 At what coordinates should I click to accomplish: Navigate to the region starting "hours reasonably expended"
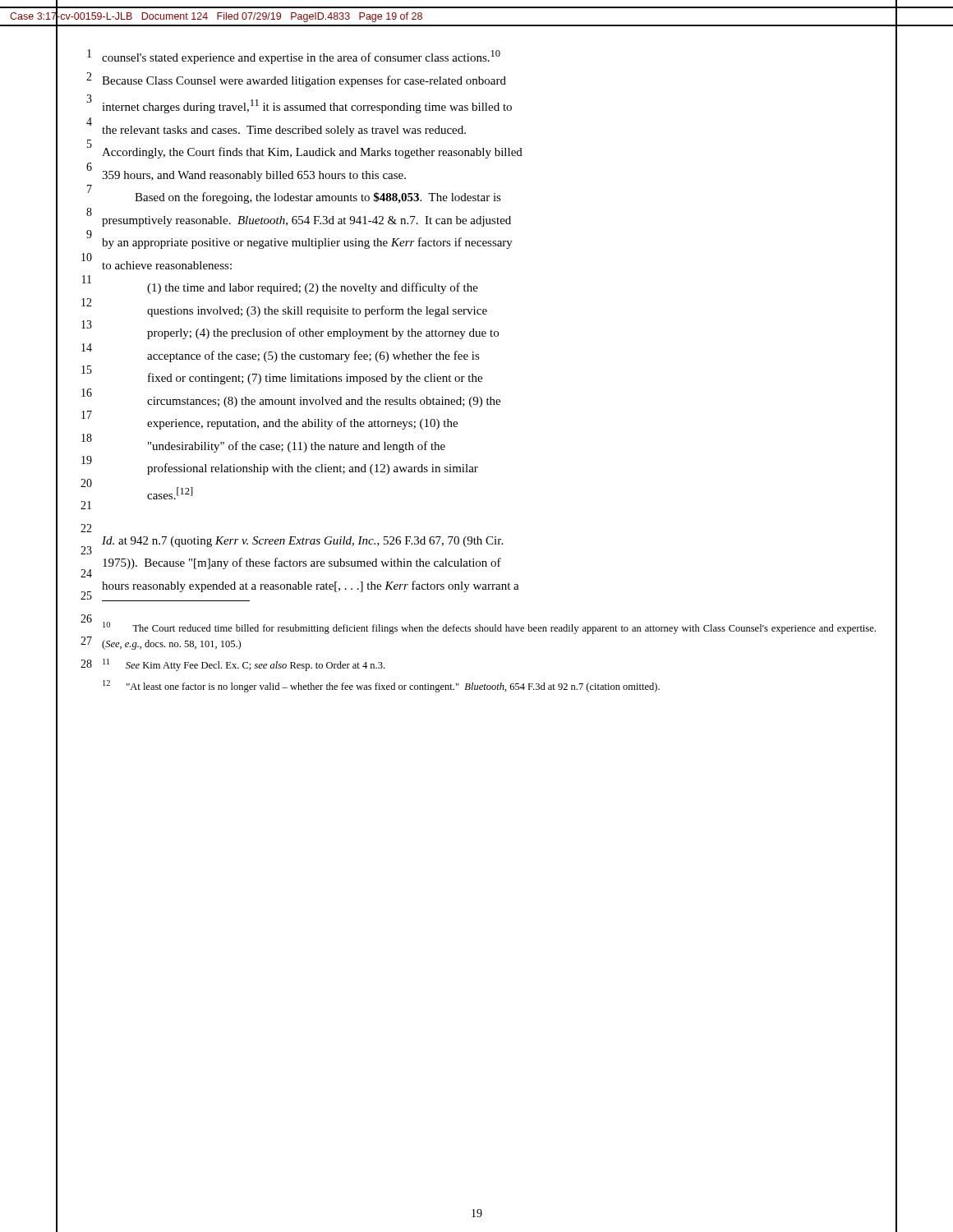coord(310,585)
